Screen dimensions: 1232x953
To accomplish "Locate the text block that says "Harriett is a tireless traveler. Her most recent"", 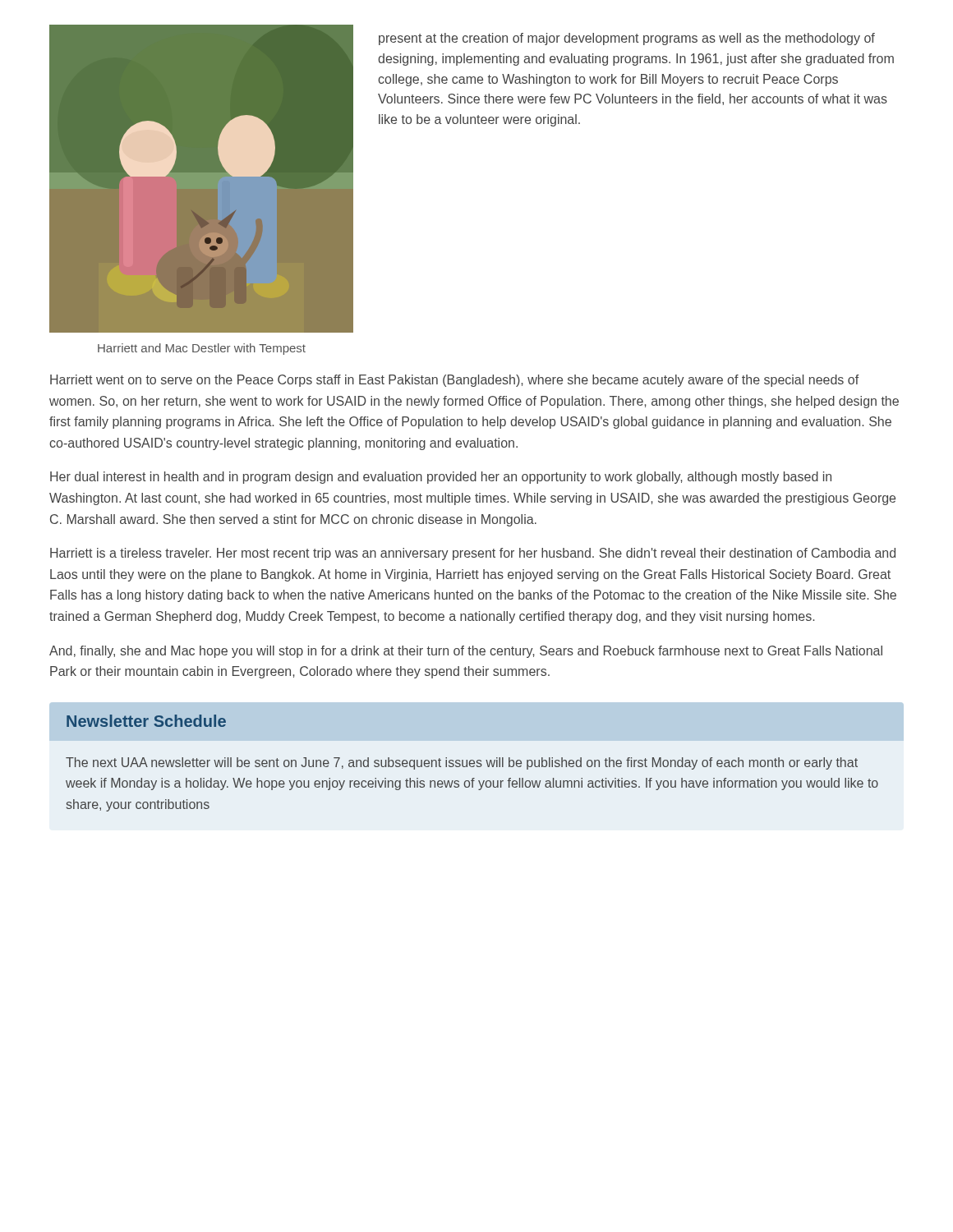I will point(476,585).
